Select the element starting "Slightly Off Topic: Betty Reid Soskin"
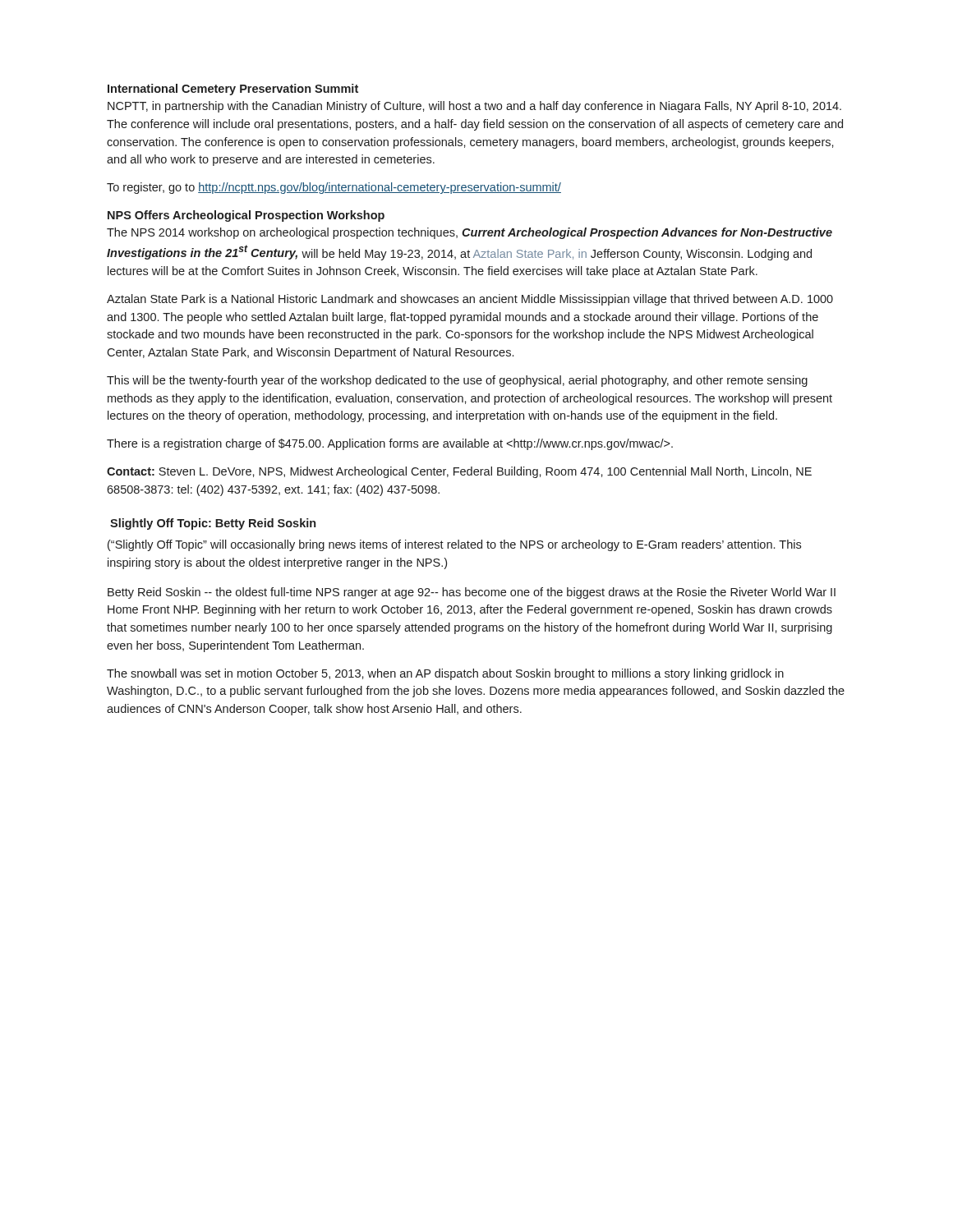Image resolution: width=953 pixels, height=1232 pixels. [212, 523]
